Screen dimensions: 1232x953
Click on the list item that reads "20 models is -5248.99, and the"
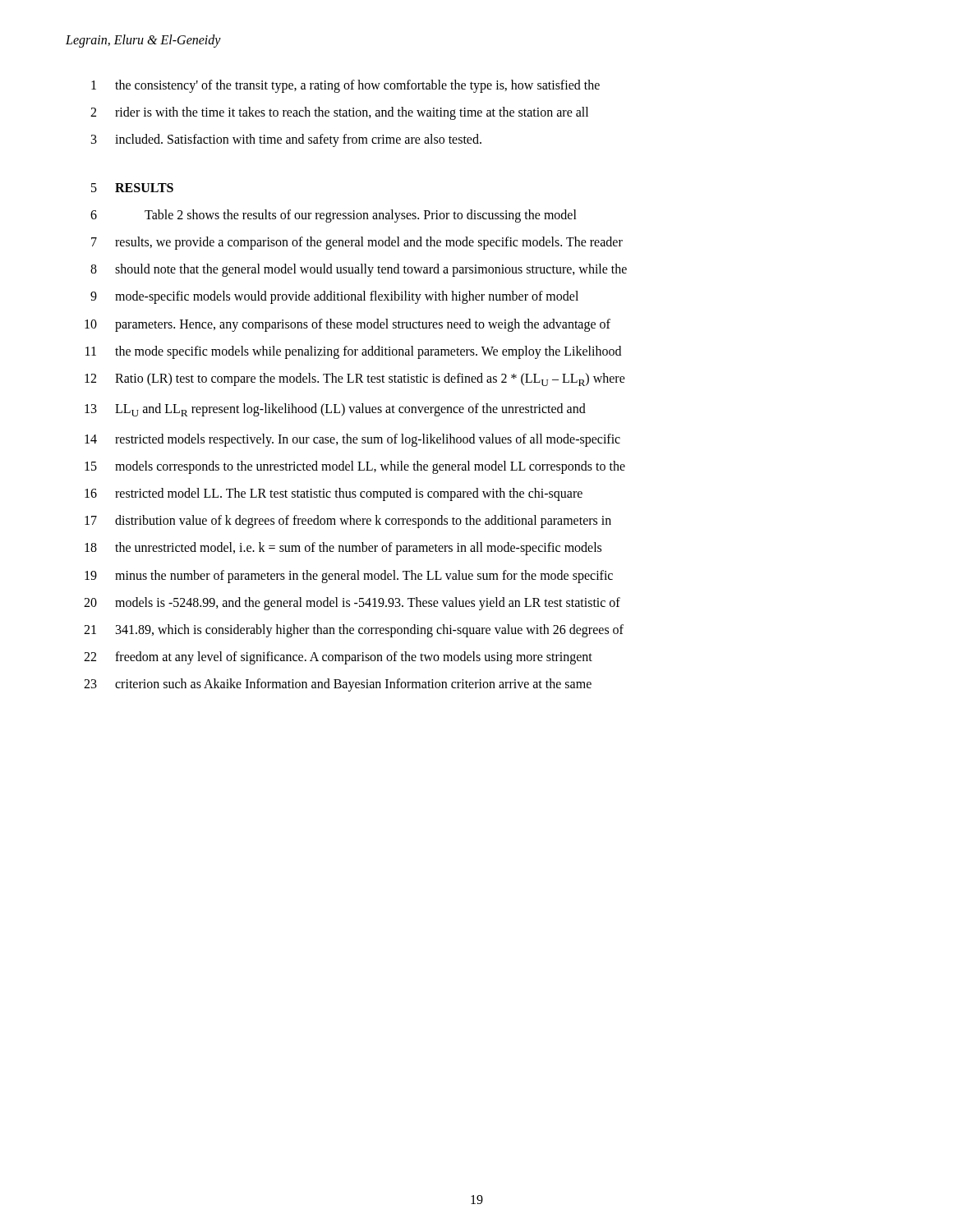point(476,602)
